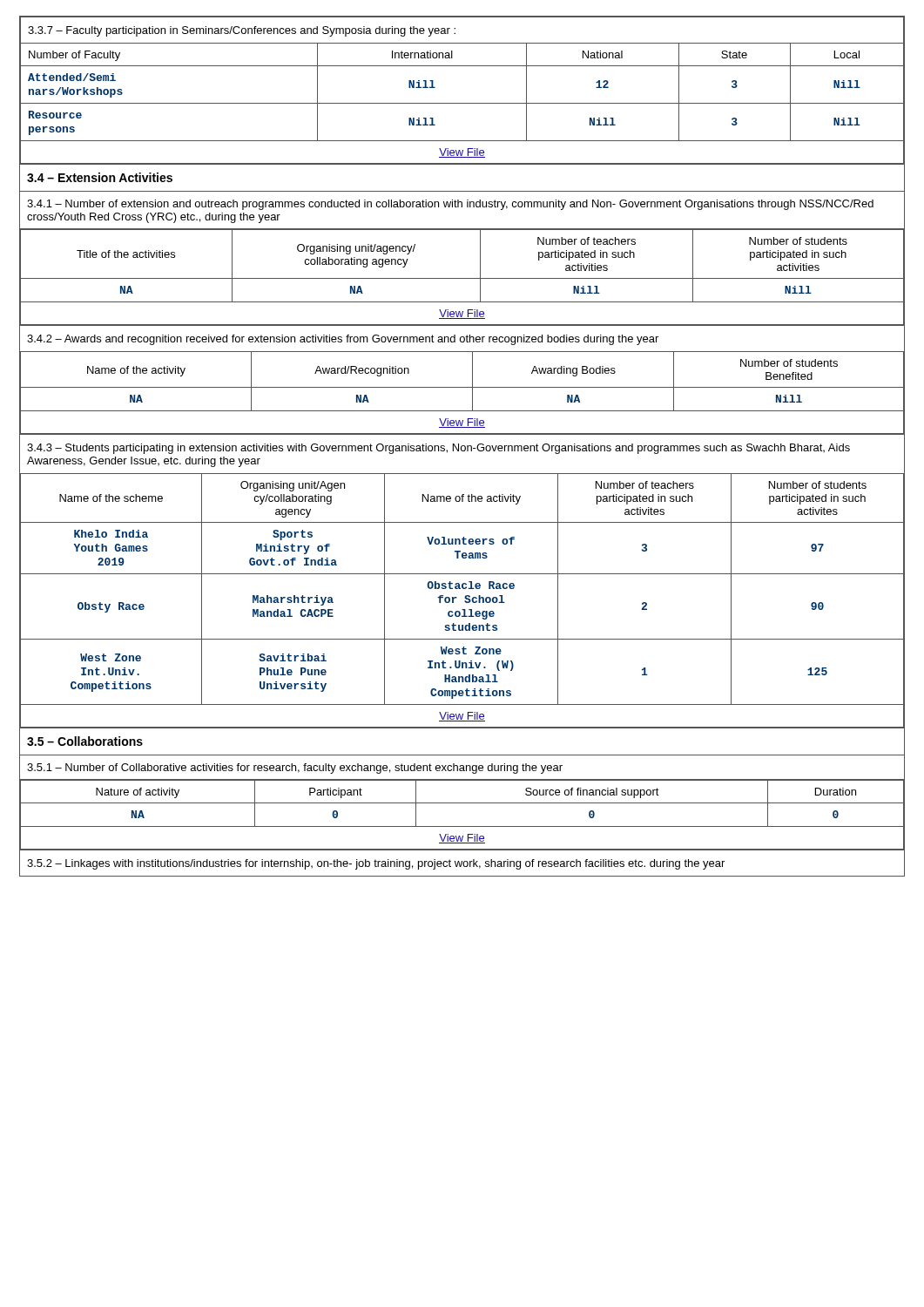Select the table that reads "Attended/Seminars/Workshops Nill 12 3"
Screen dimensions: 1307x924
(x=462, y=84)
